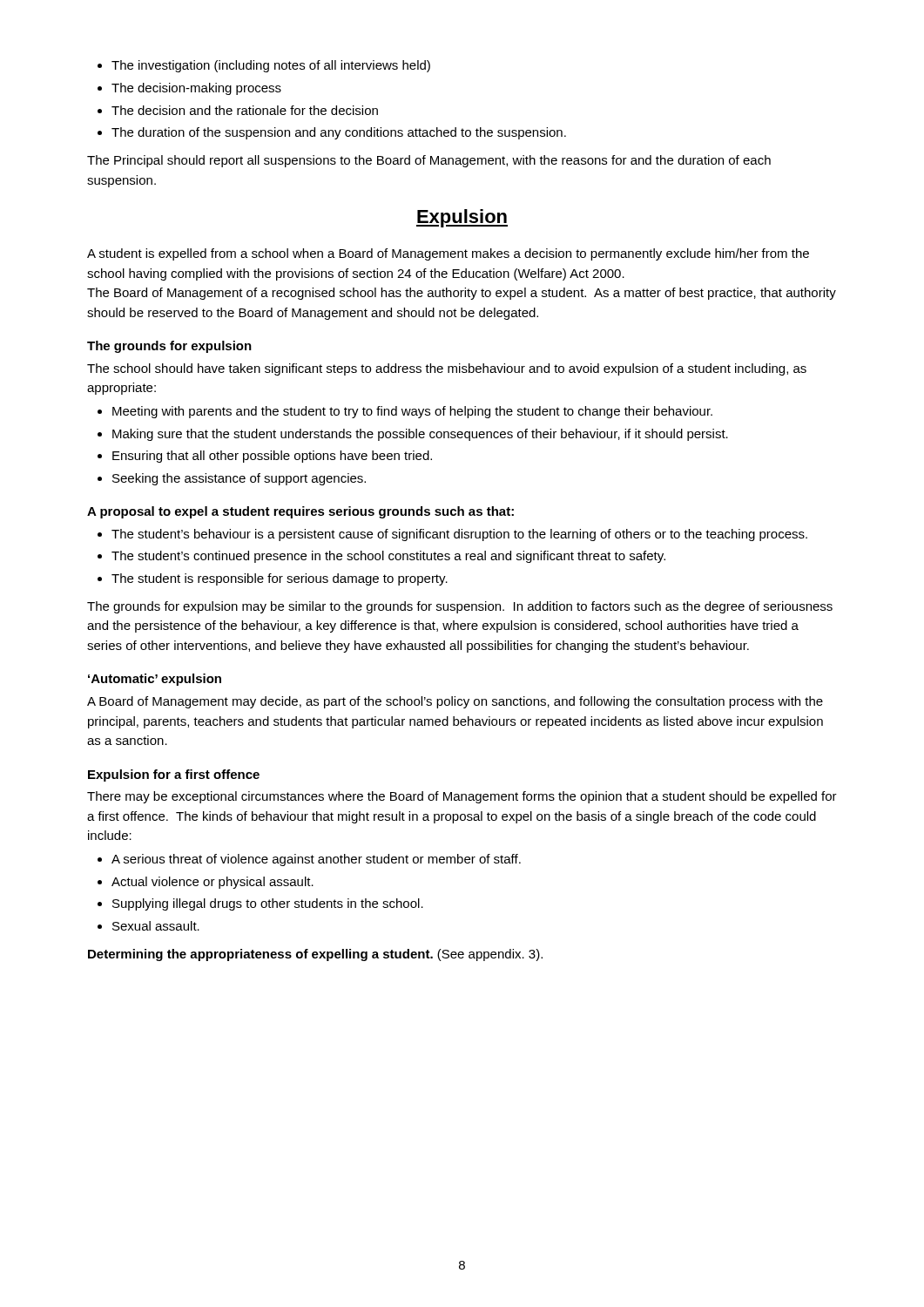Find the block on this page that starts "The student’s behaviour is a persistent cause of"
The width and height of the screenshot is (924, 1307).
point(474,534)
